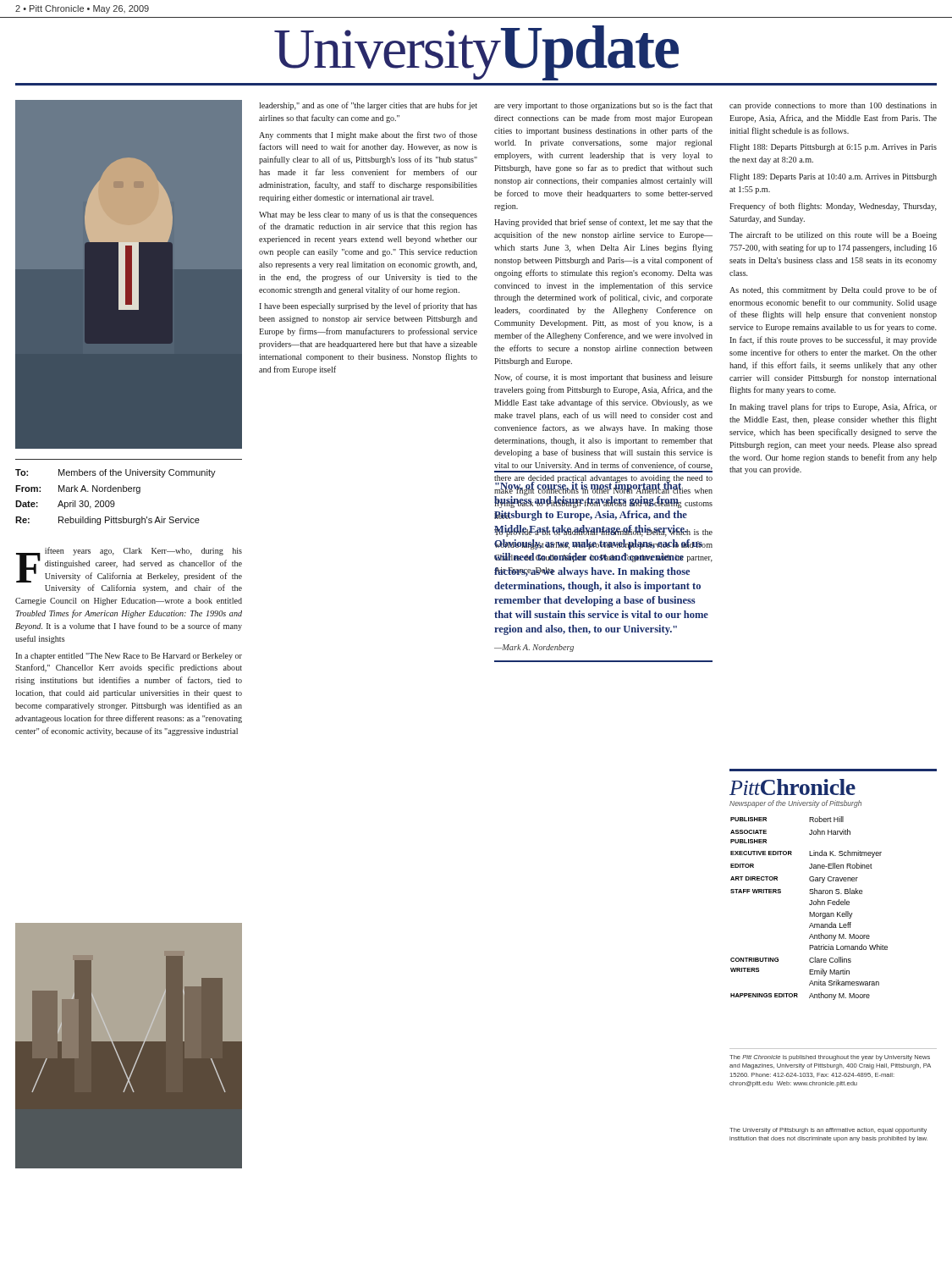
Task: Where is the passage that starts "can provide connections to more than 100 destinations"?
Action: 833,288
